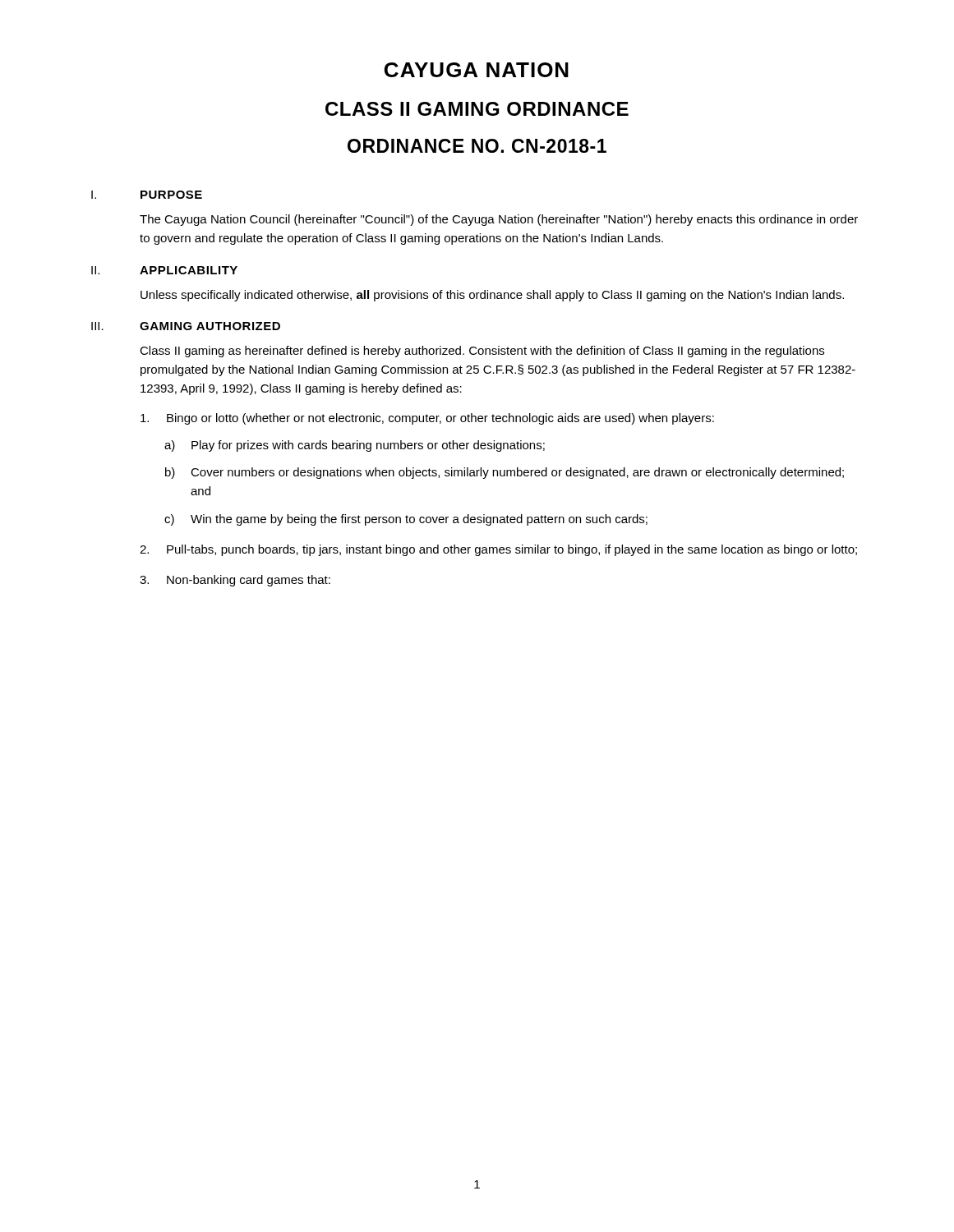
Task: Click on the text block starting "Bingo or lotto (whether or not electronic,"
Action: click(x=502, y=417)
